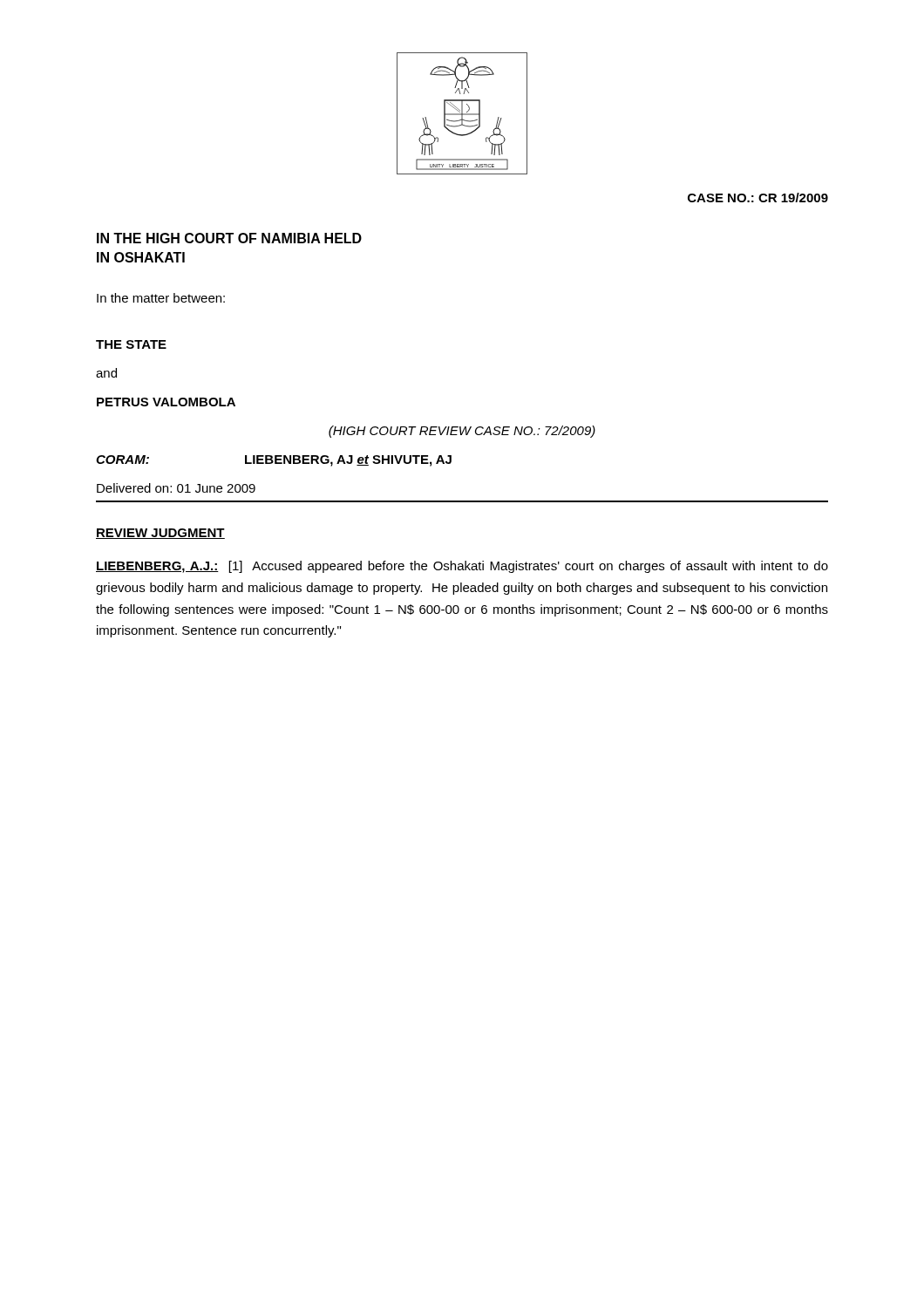Select the text block starting "Delivered on: 01 June 2009"
Image resolution: width=924 pixels, height=1308 pixels.
click(x=176, y=488)
